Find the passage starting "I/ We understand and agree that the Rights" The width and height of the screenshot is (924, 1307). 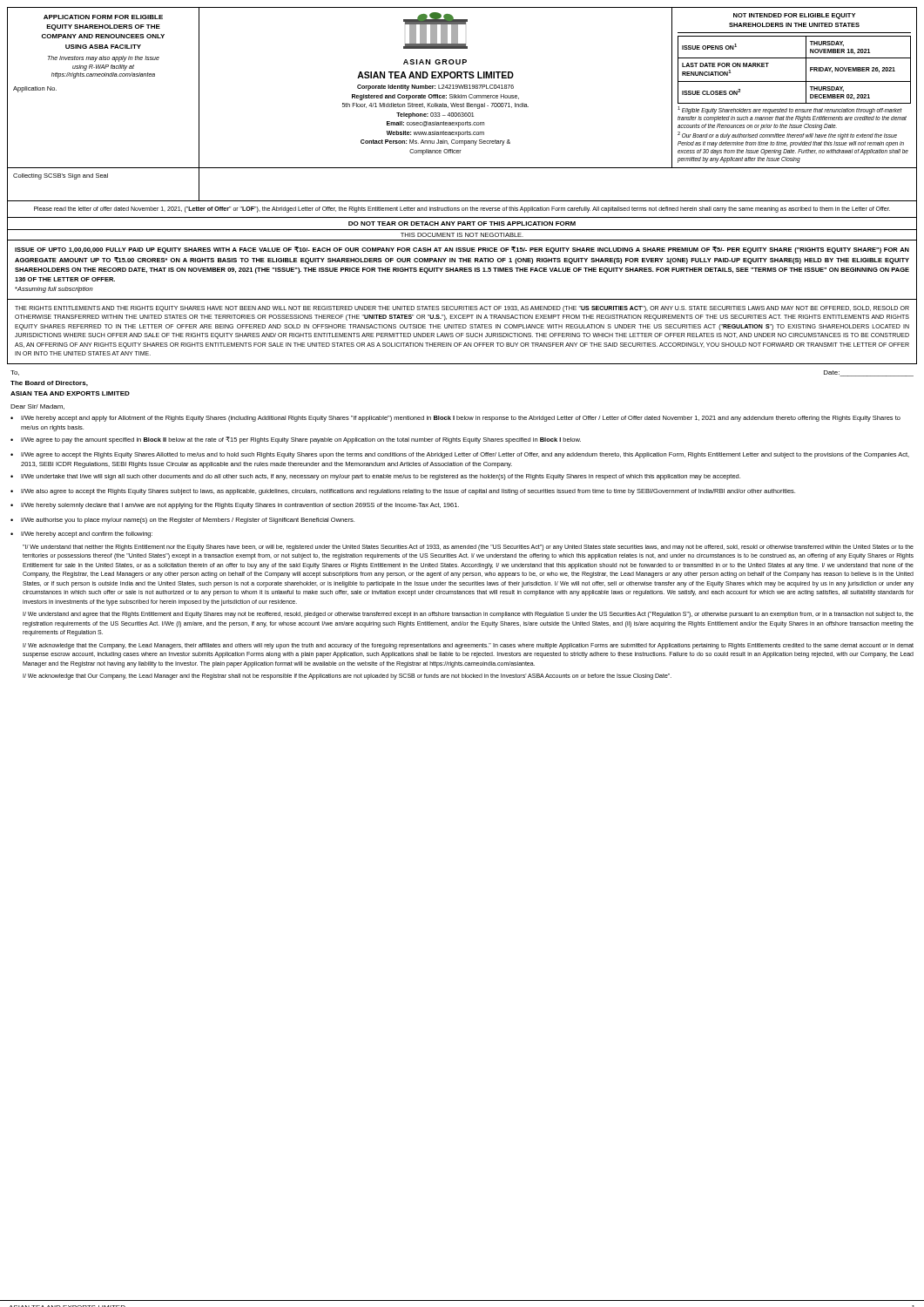tap(468, 623)
